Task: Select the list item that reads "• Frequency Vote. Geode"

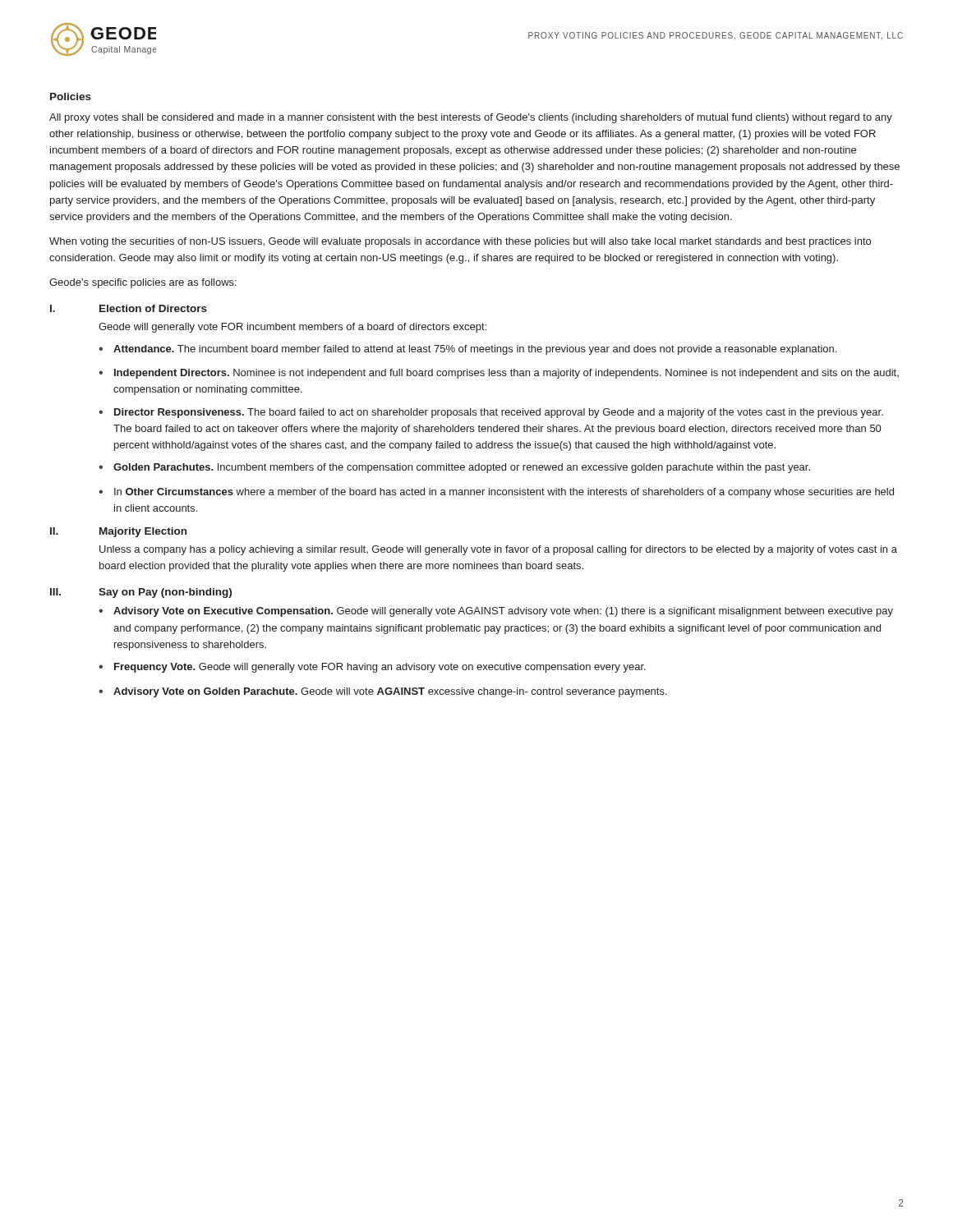Action: [372, 668]
